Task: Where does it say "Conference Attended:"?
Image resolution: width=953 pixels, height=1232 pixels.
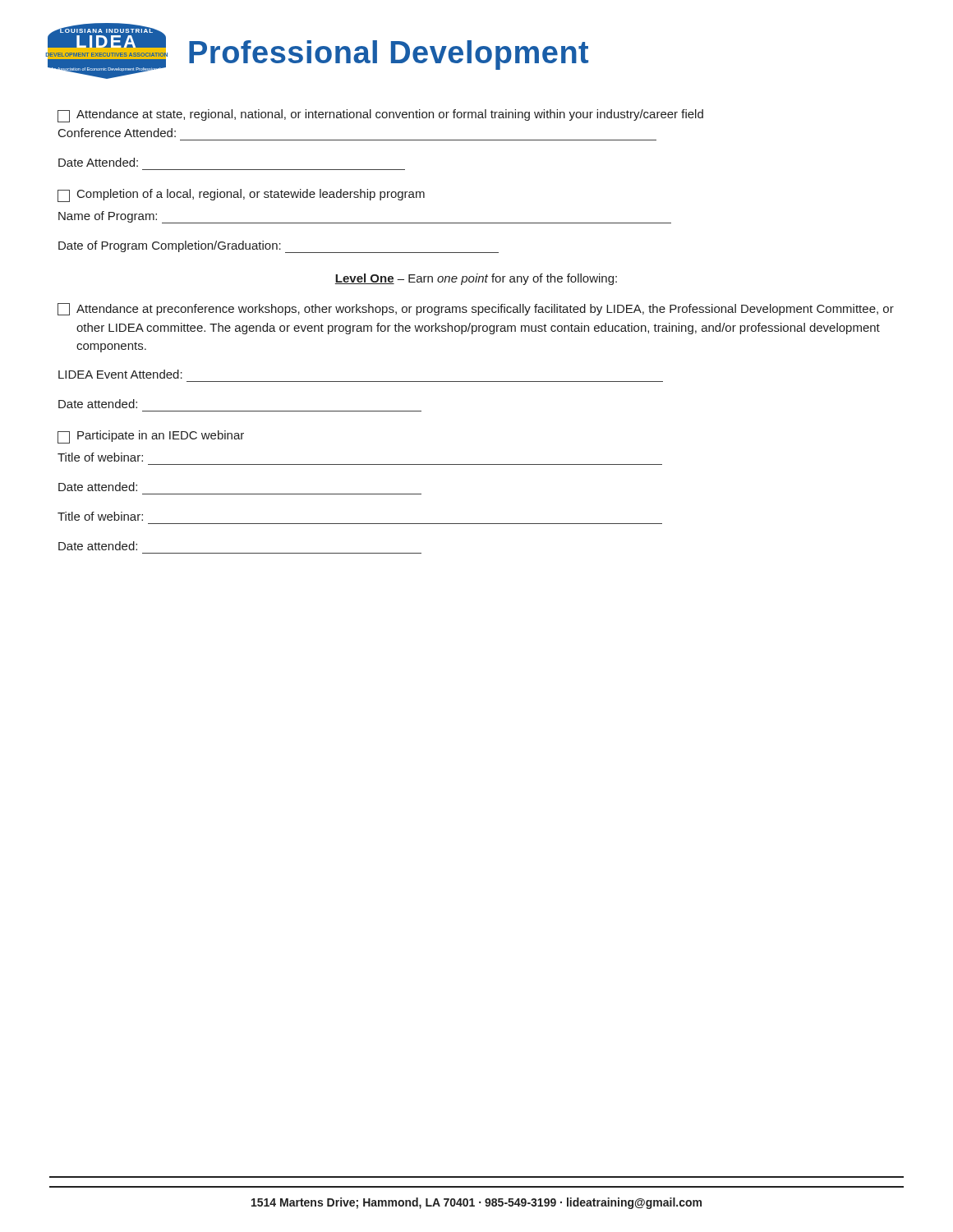Action: [x=357, y=133]
